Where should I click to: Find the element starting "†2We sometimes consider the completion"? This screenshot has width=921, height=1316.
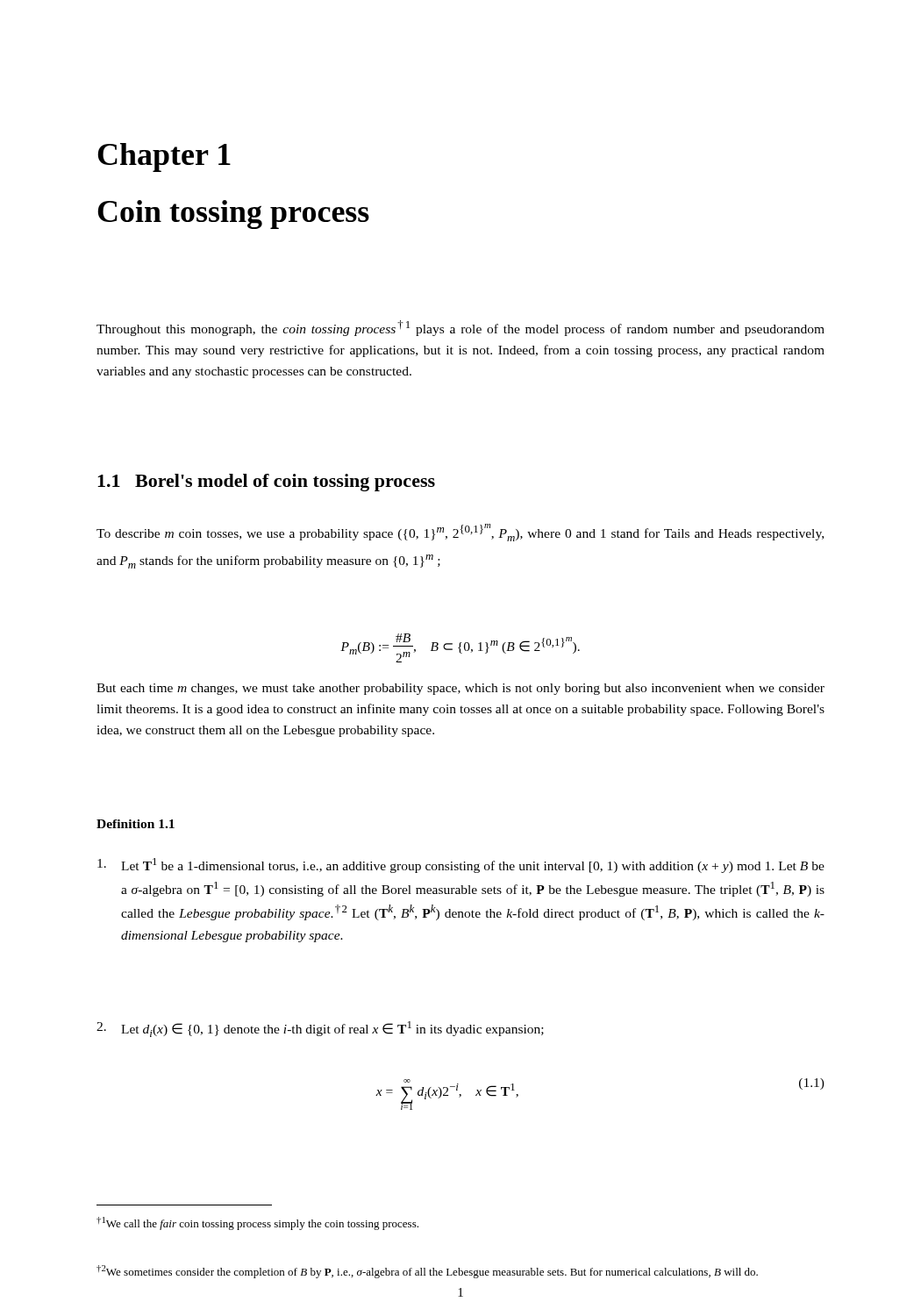point(428,1271)
